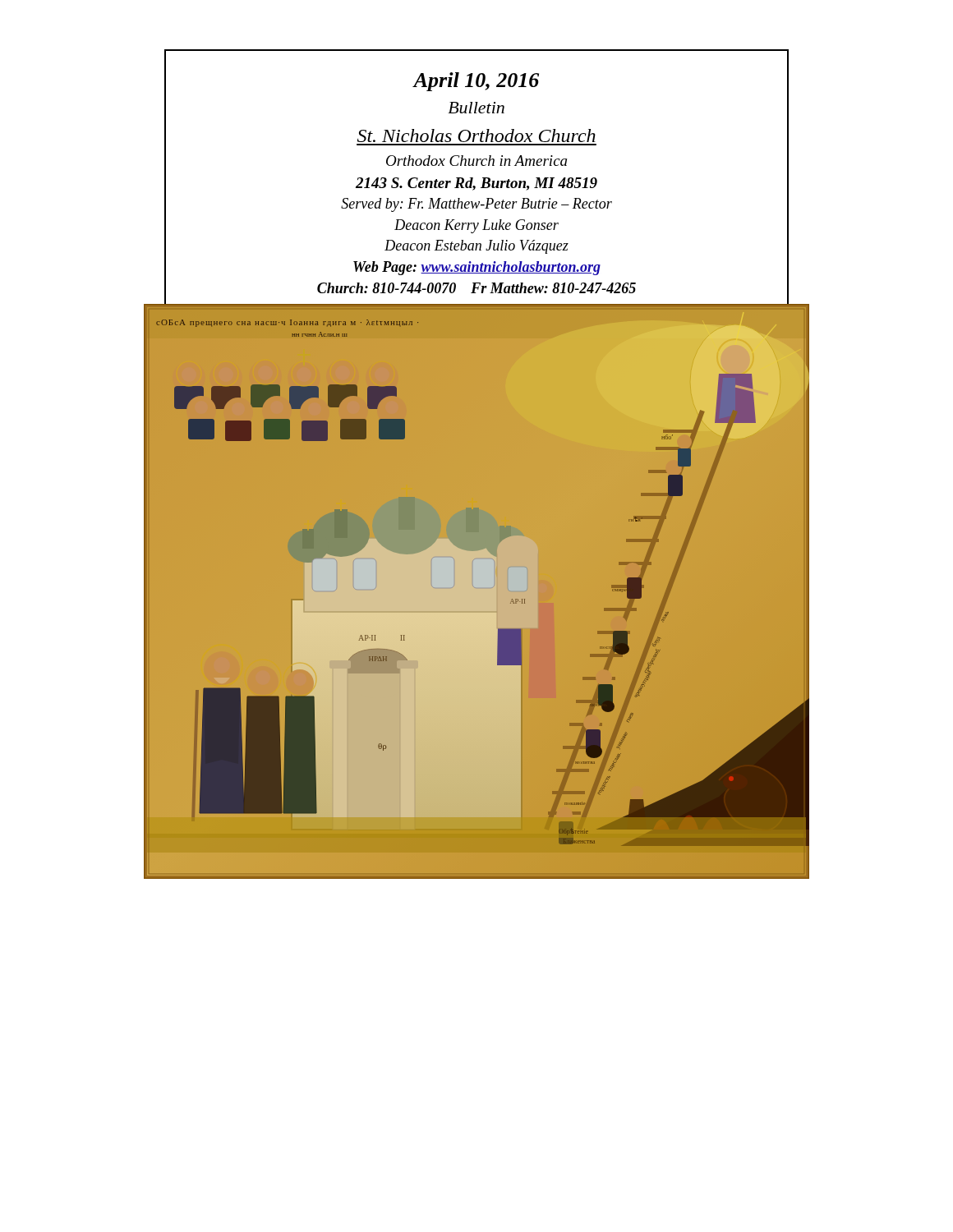953x1232 pixels.
Task: Locate the illustration
Action: click(476, 591)
